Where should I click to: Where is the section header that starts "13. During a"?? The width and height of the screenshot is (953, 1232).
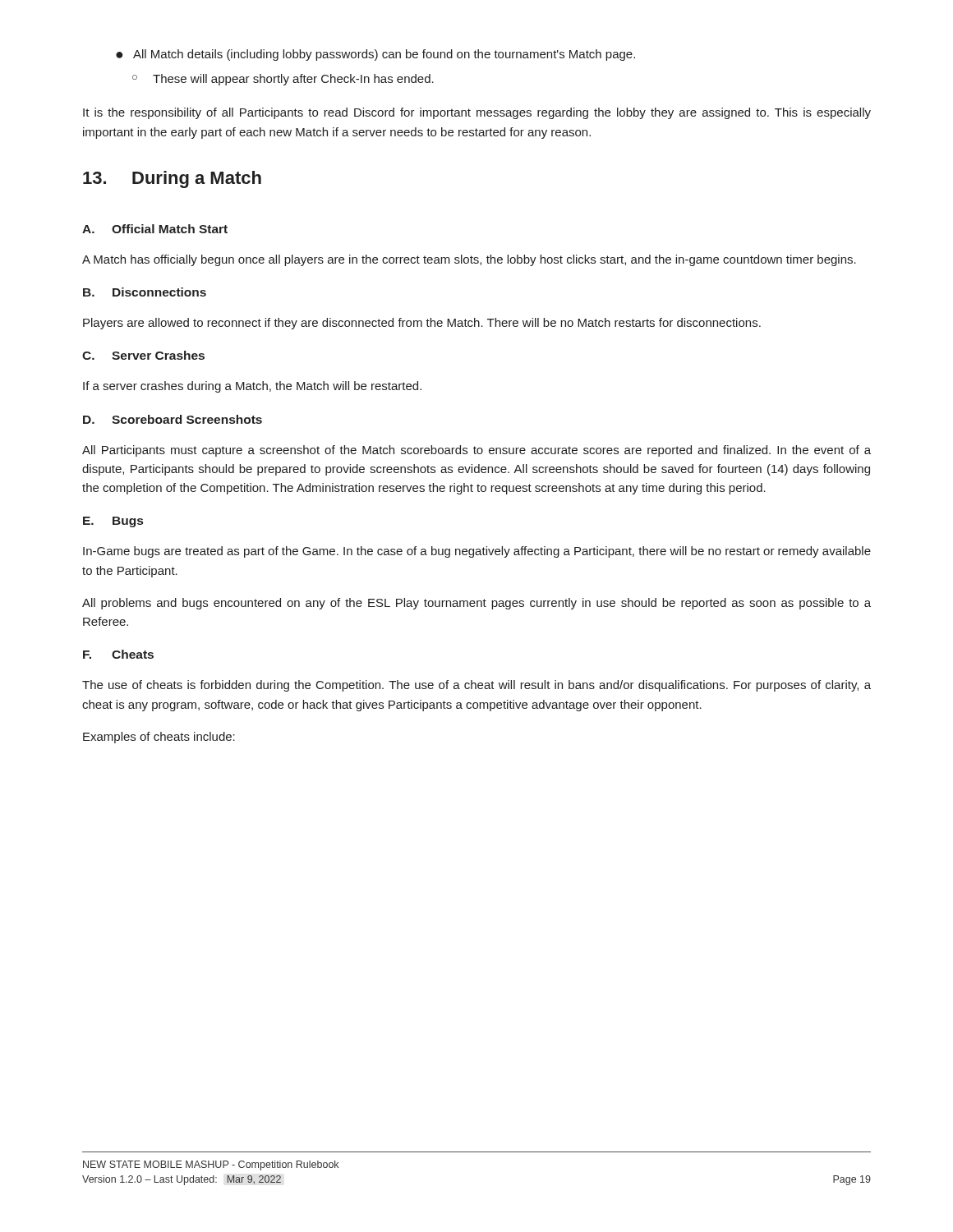click(x=172, y=178)
